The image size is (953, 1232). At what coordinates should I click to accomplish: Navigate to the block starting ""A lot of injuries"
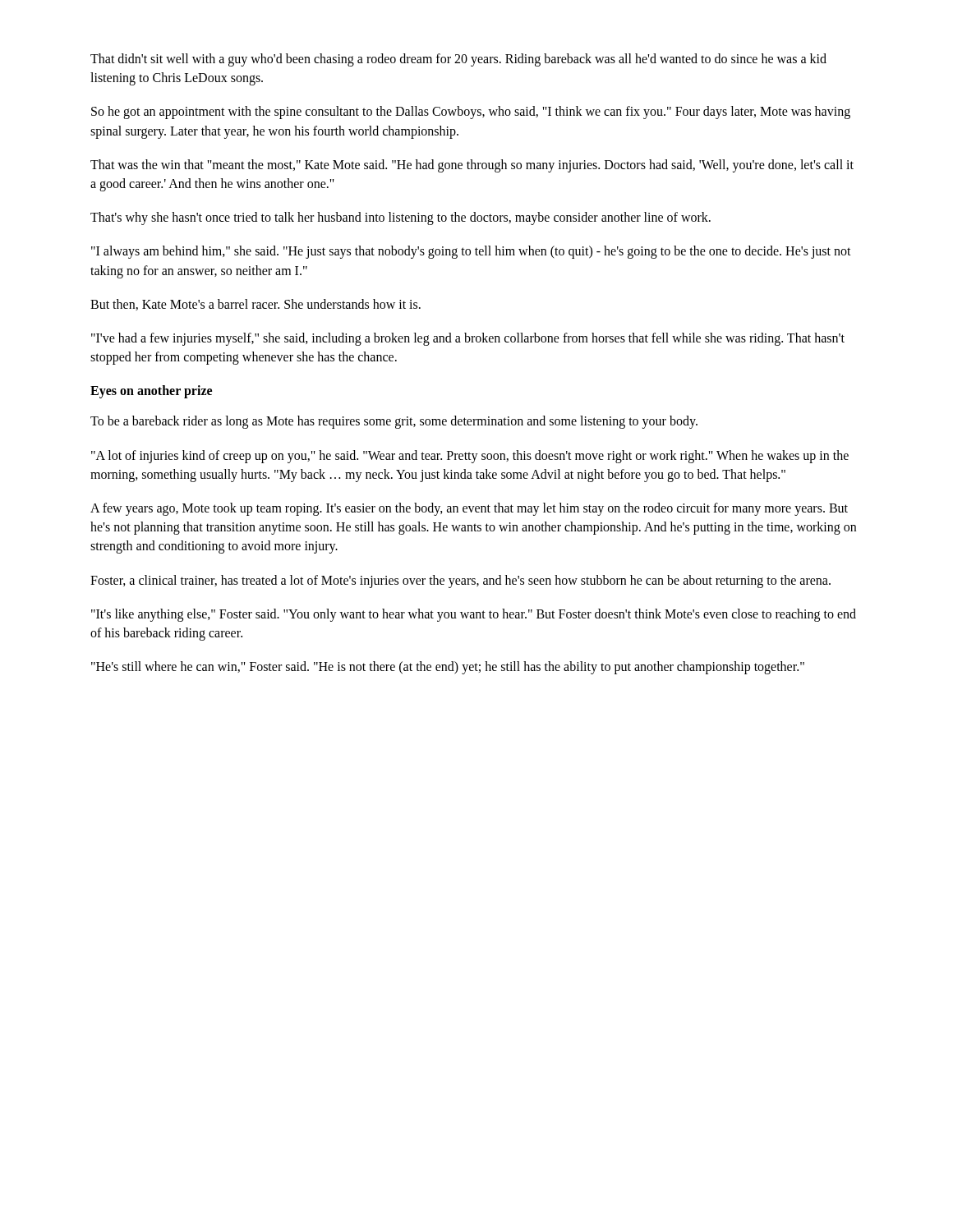470,465
